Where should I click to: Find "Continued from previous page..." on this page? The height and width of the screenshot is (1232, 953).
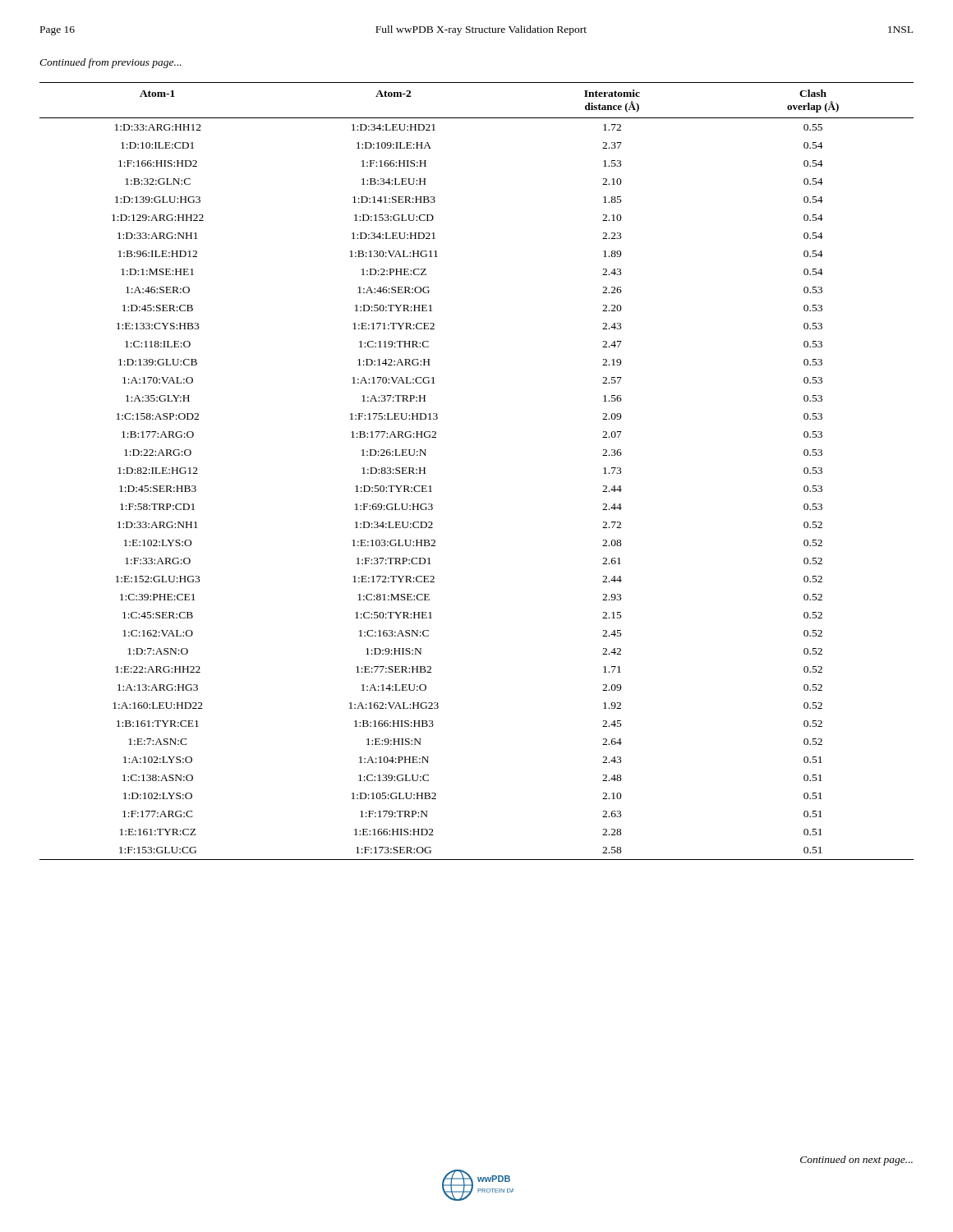[111, 62]
